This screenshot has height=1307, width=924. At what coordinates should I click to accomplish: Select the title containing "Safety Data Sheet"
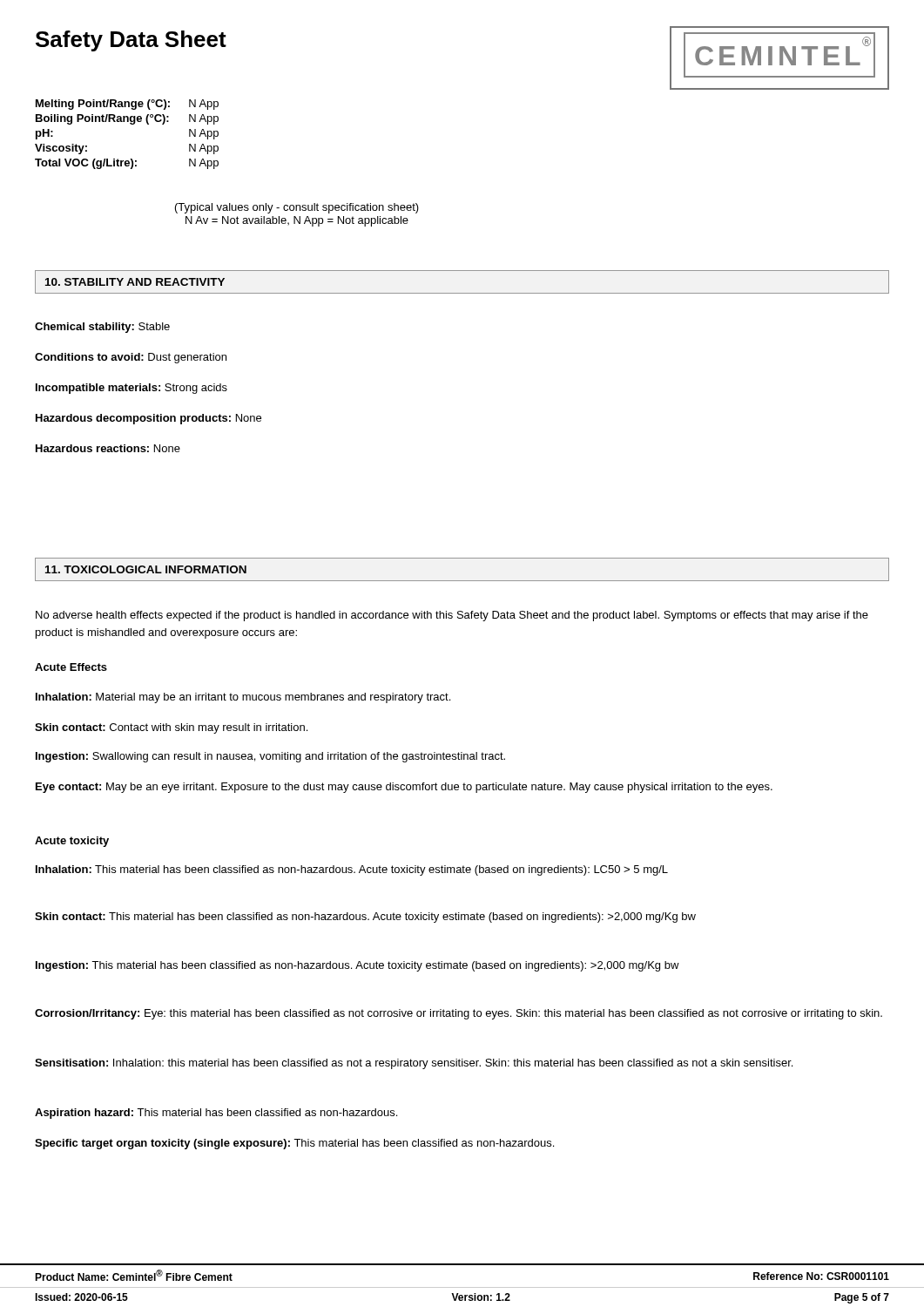click(x=130, y=39)
